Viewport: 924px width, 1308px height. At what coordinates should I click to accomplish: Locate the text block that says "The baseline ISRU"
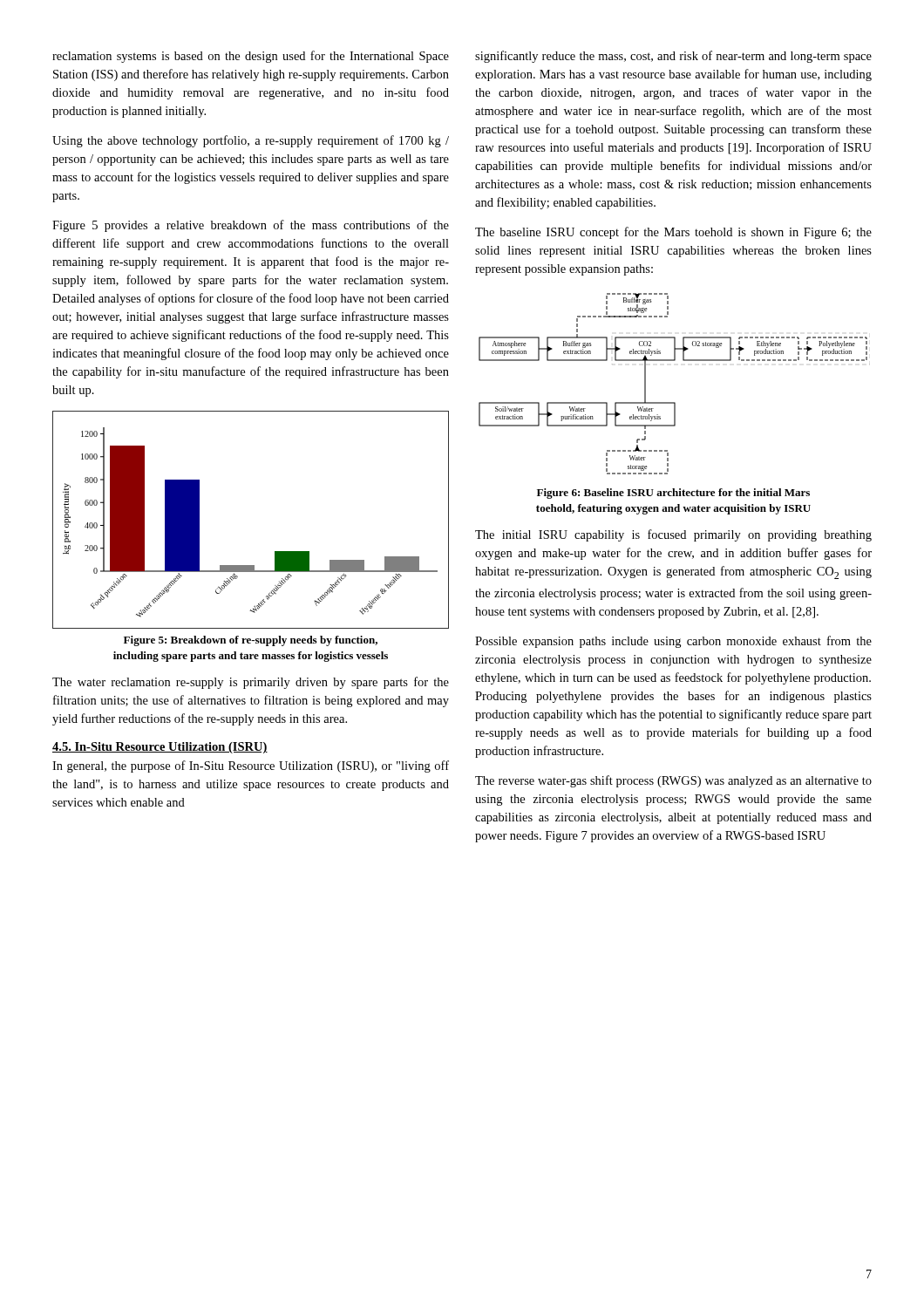(x=673, y=251)
